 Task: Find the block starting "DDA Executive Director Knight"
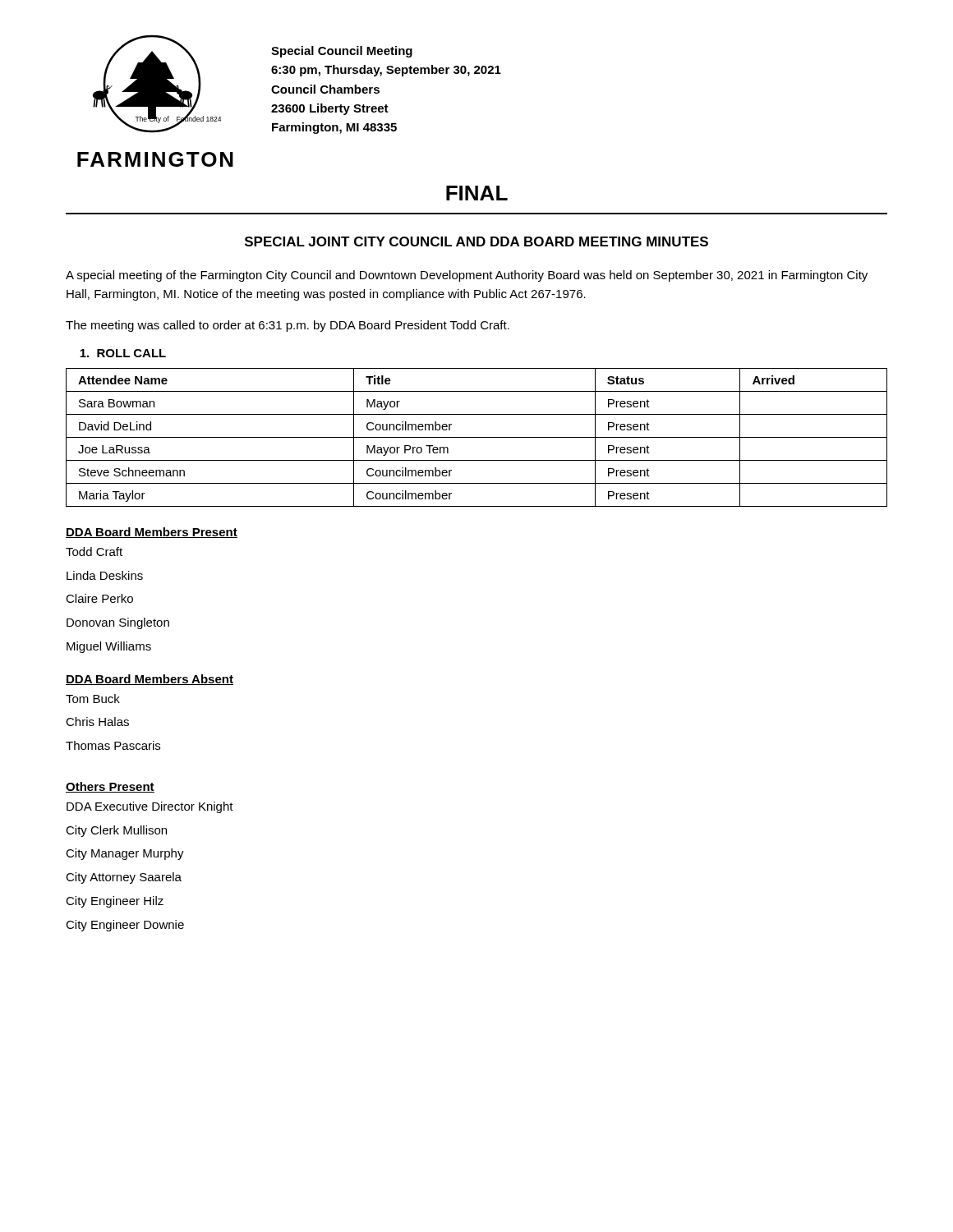[149, 806]
